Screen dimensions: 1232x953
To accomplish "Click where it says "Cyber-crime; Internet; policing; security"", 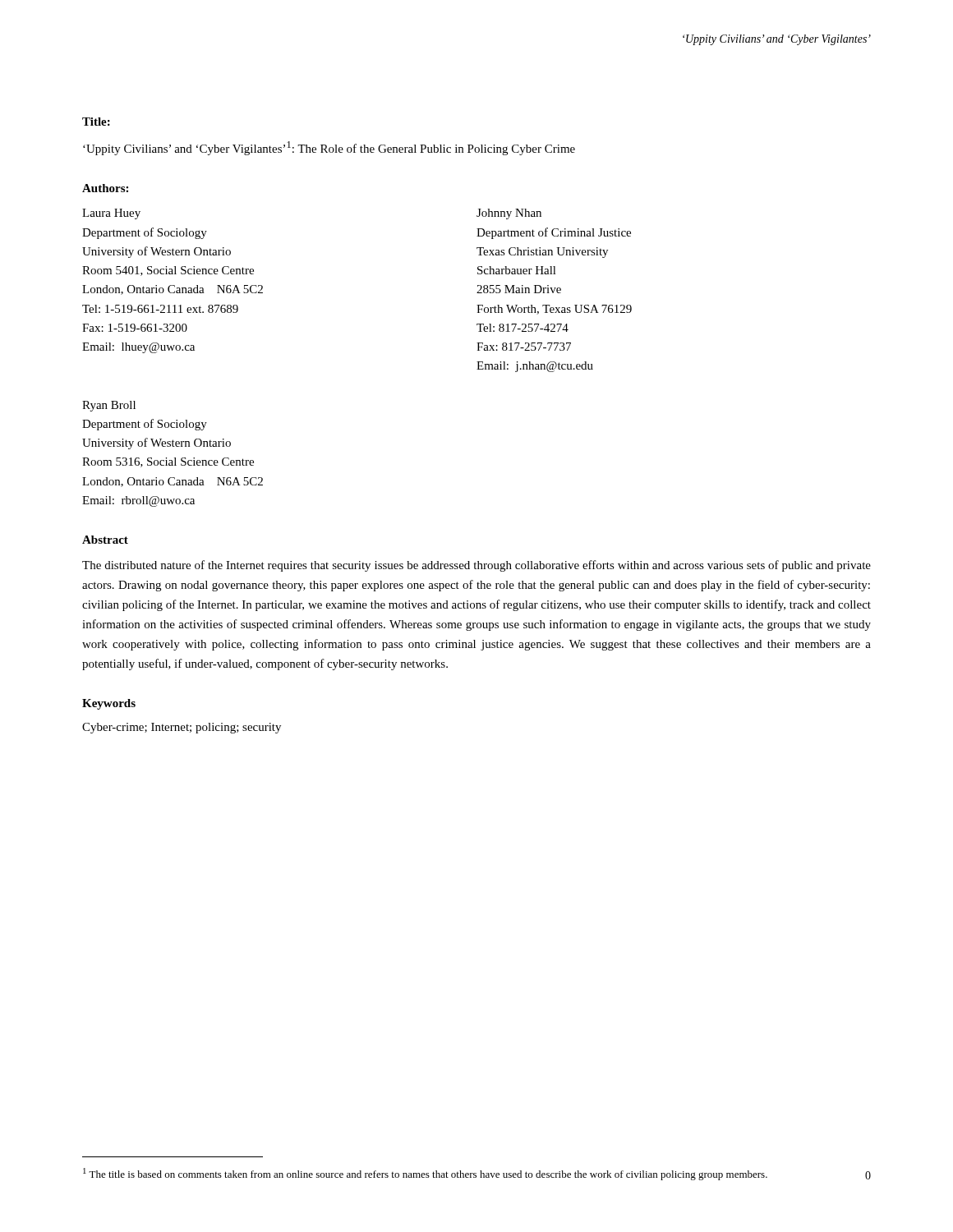I will coord(182,727).
